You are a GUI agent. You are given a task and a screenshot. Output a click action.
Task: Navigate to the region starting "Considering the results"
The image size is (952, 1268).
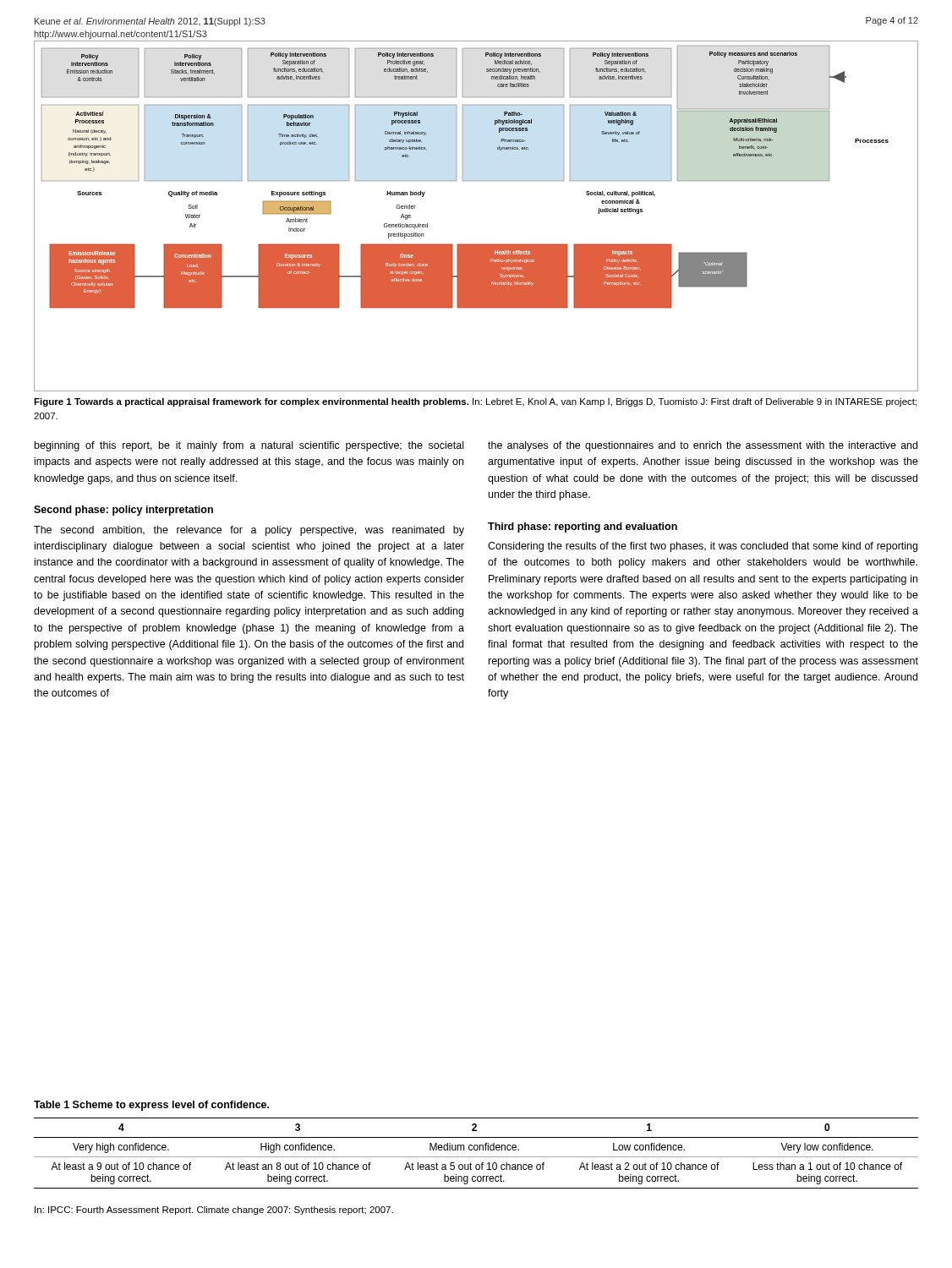703,620
